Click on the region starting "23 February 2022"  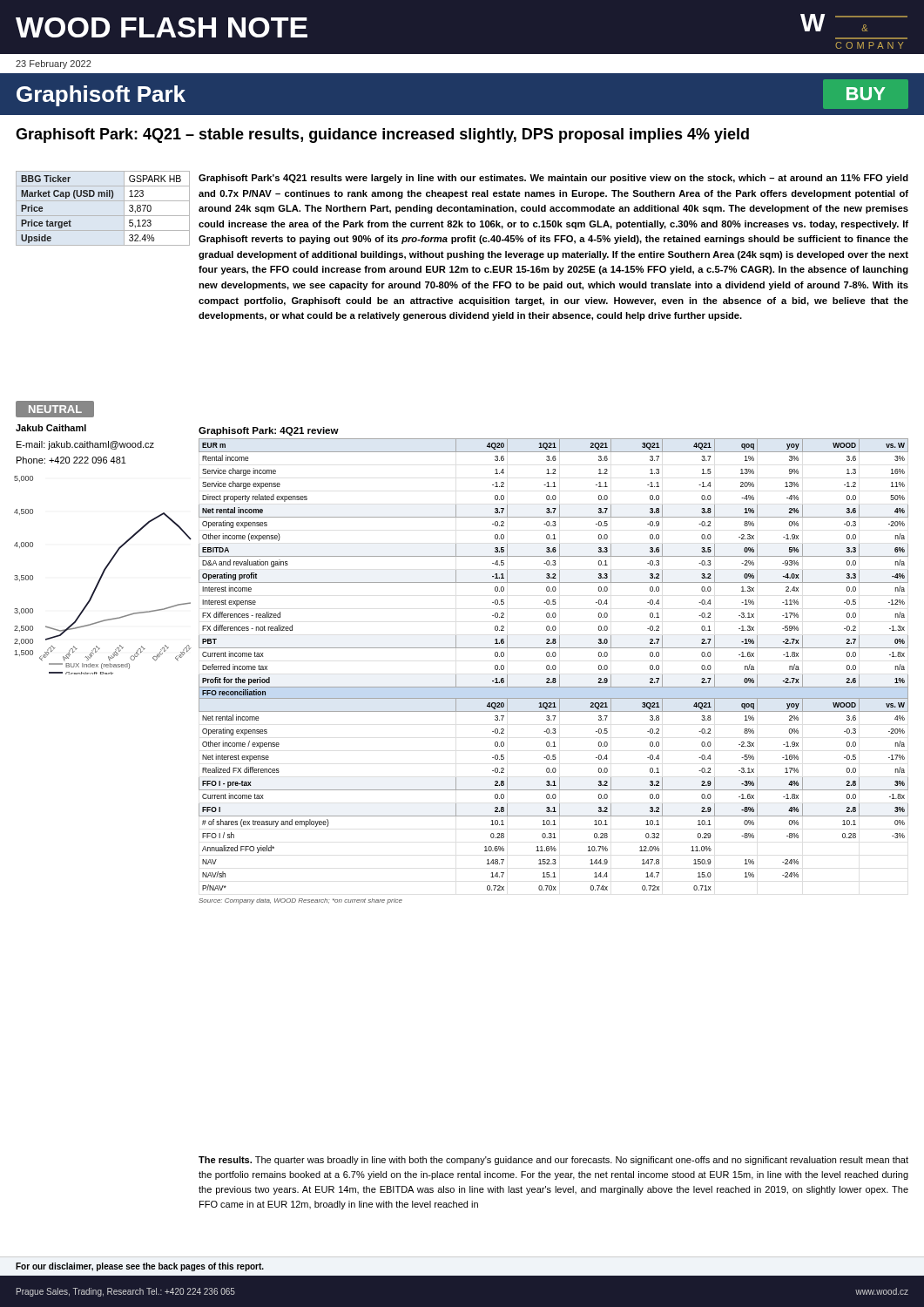tap(53, 64)
